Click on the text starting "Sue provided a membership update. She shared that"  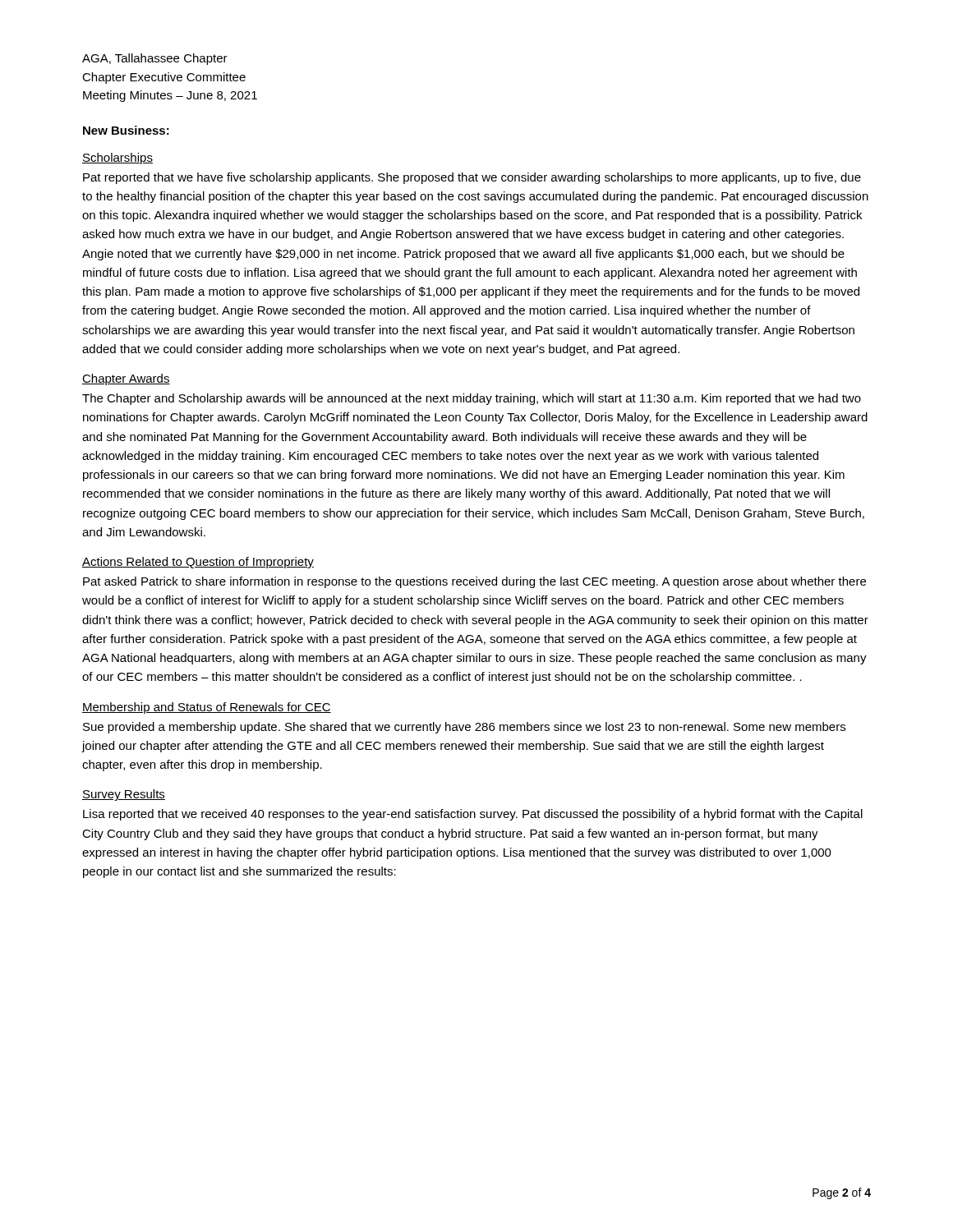coord(464,745)
